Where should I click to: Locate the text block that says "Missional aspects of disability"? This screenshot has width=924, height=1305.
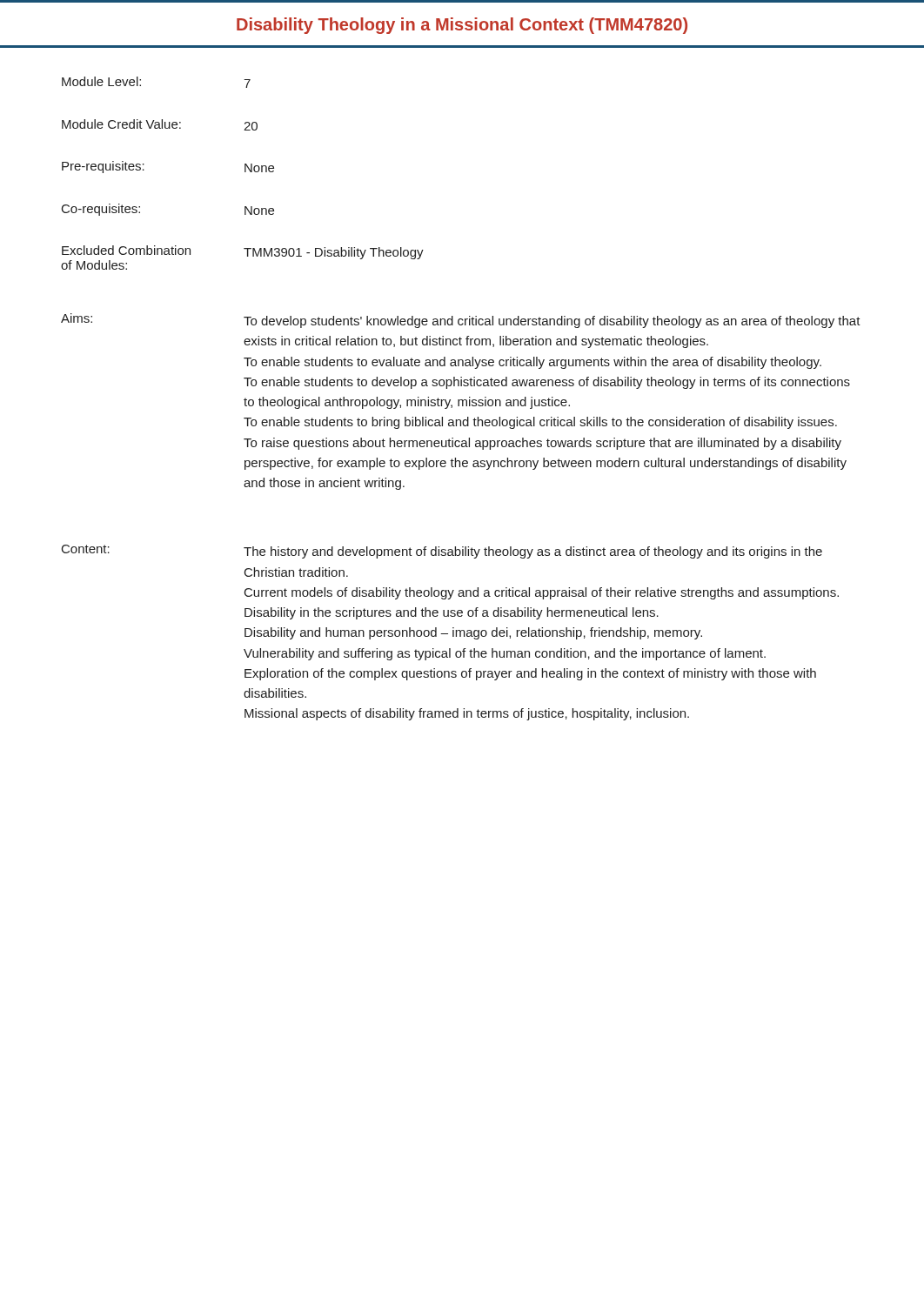click(x=553, y=713)
